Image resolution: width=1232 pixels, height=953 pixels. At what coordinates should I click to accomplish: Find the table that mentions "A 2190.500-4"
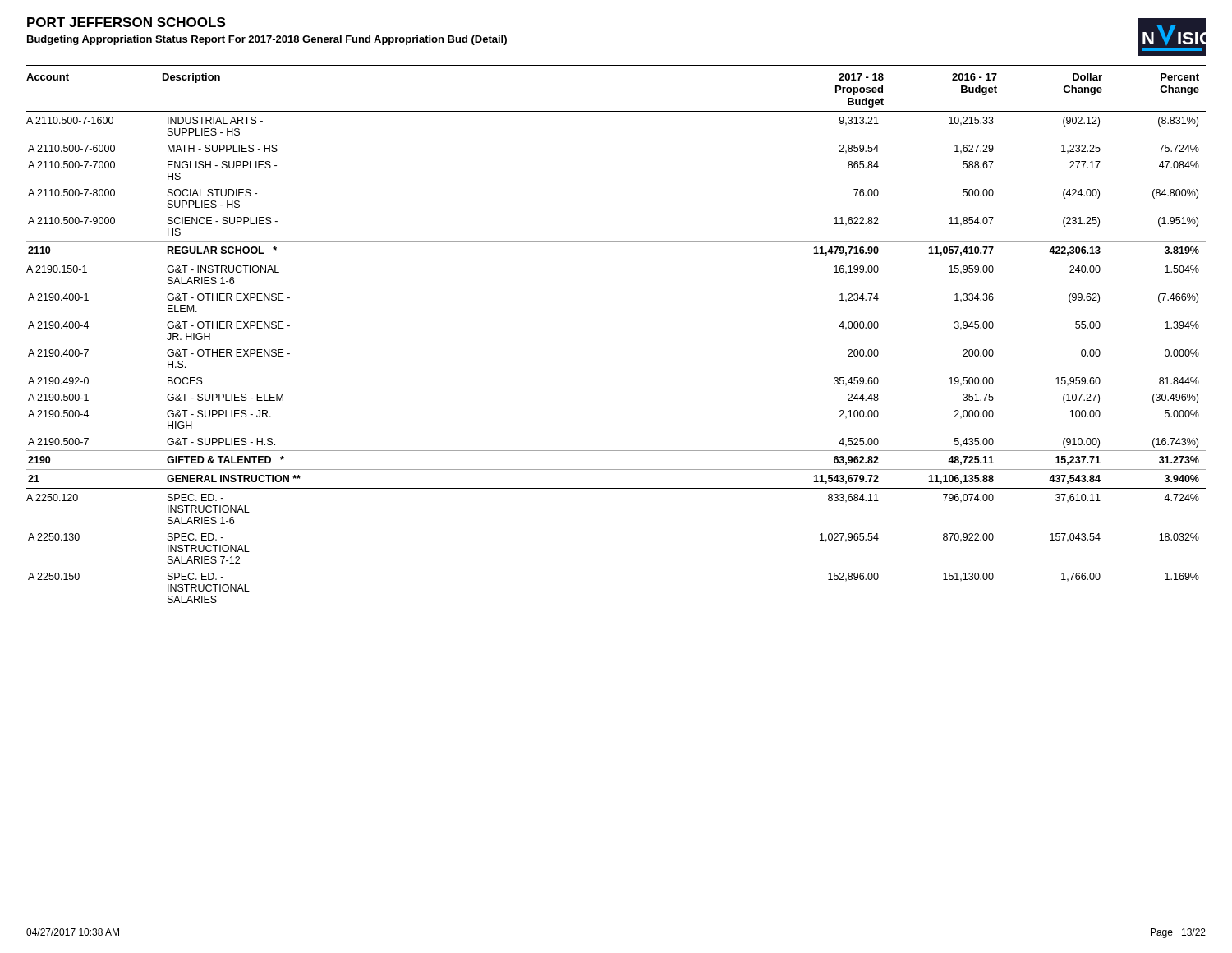(616, 360)
